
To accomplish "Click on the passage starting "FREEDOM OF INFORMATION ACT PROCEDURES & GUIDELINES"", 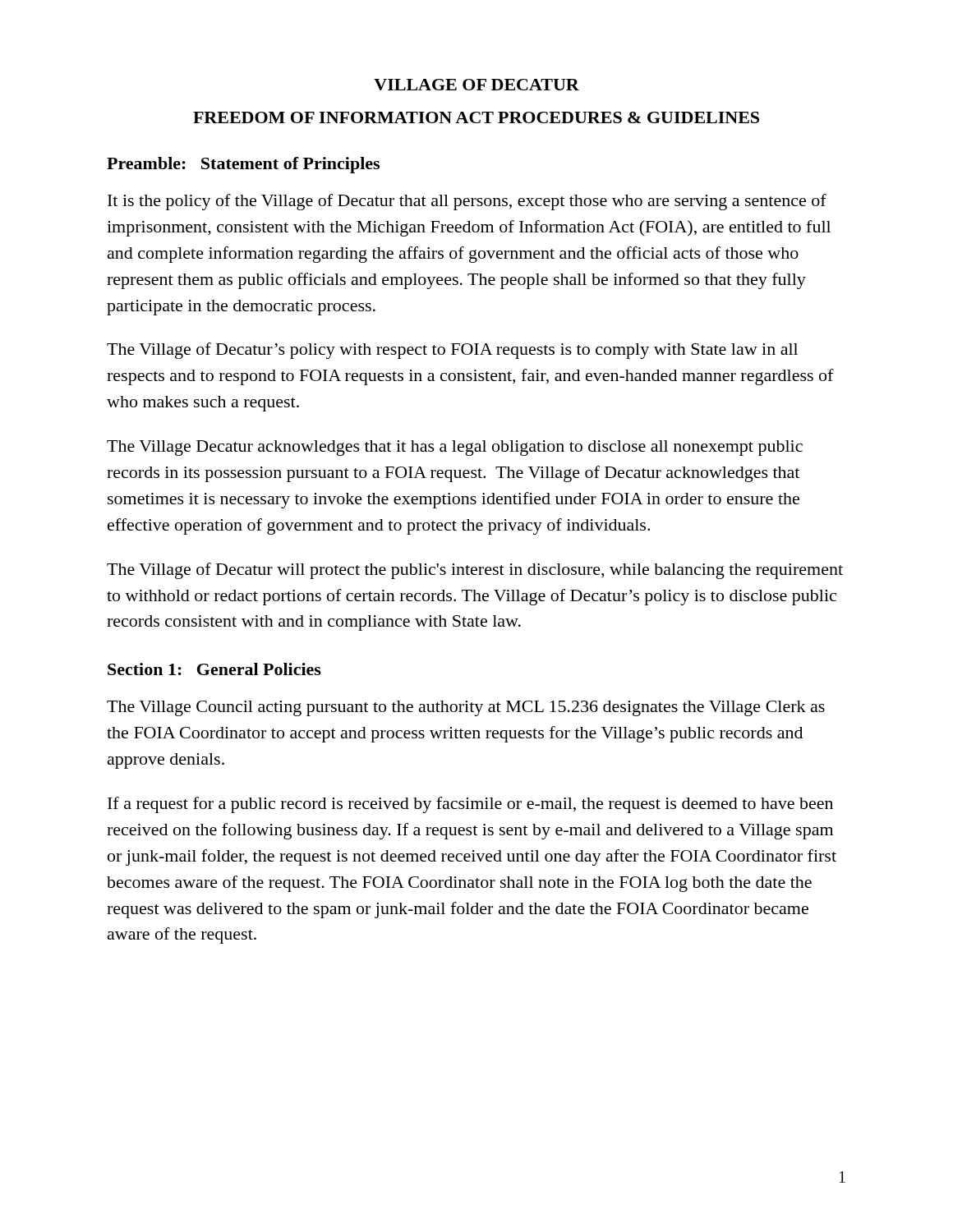I will pos(476,117).
